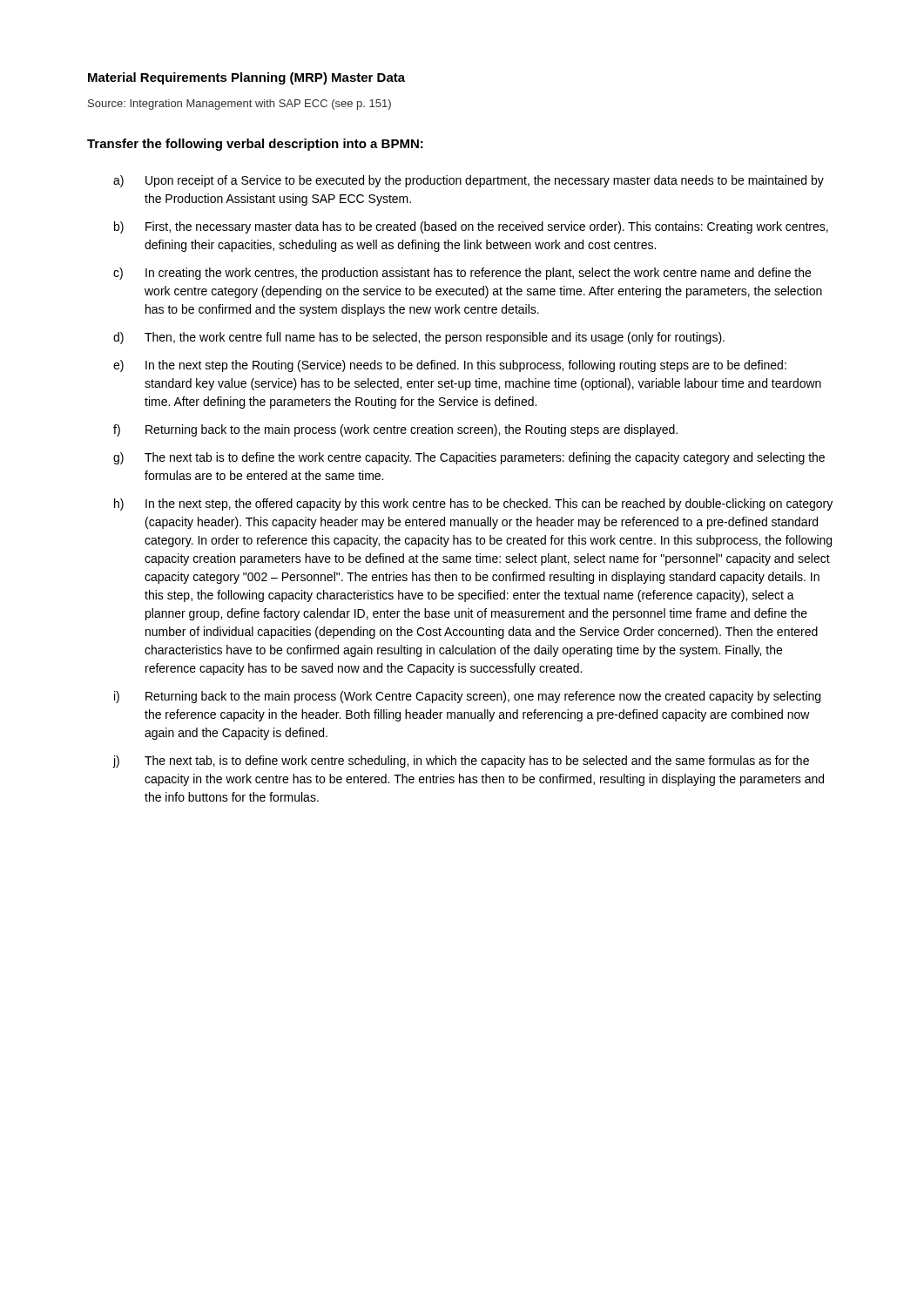
Task: Select the text block starting "Source: Integration Management with SAP ECC (see"
Action: pos(239,103)
